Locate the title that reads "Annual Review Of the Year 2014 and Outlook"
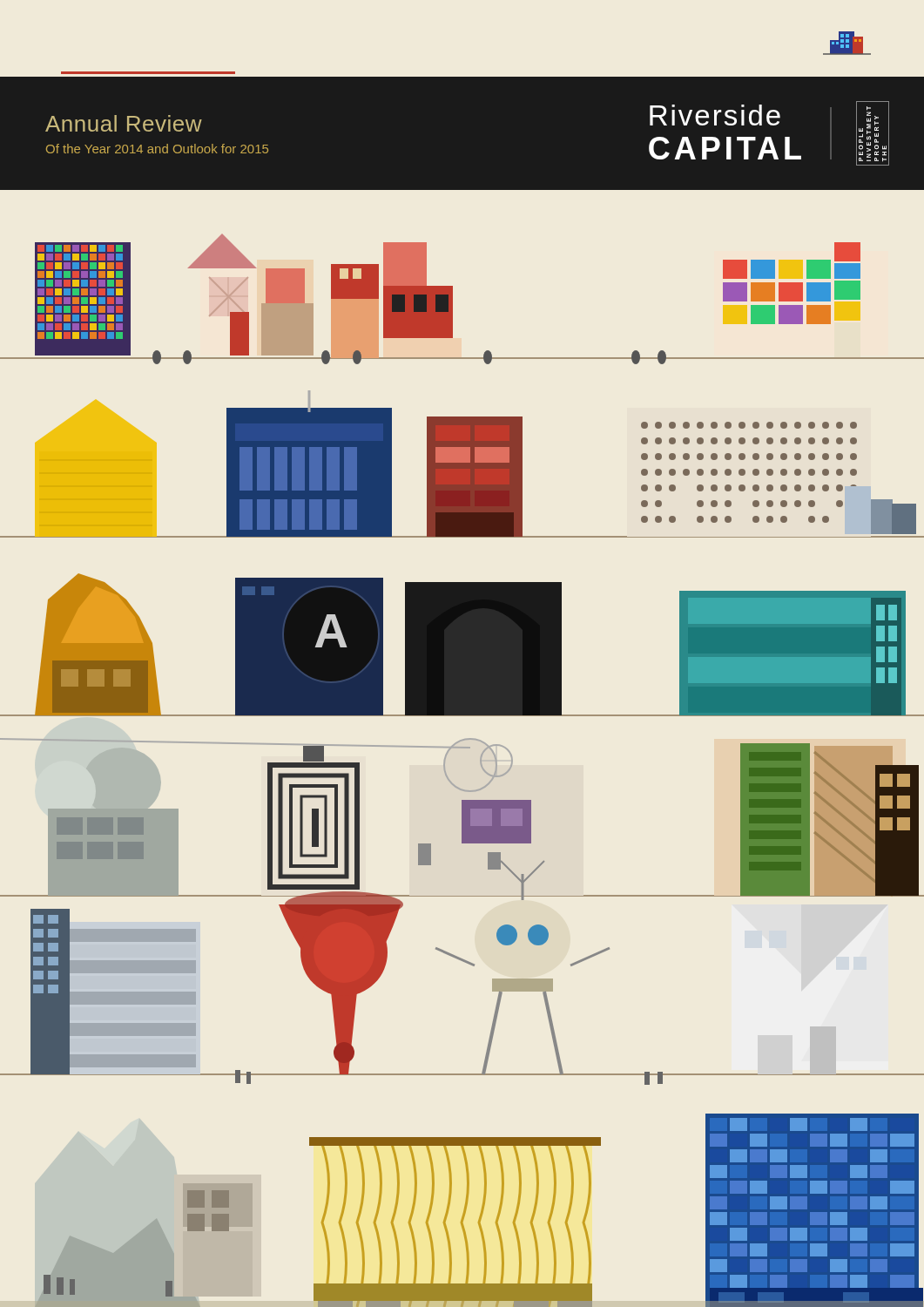This screenshot has height=1307, width=924. click(124, 123)
